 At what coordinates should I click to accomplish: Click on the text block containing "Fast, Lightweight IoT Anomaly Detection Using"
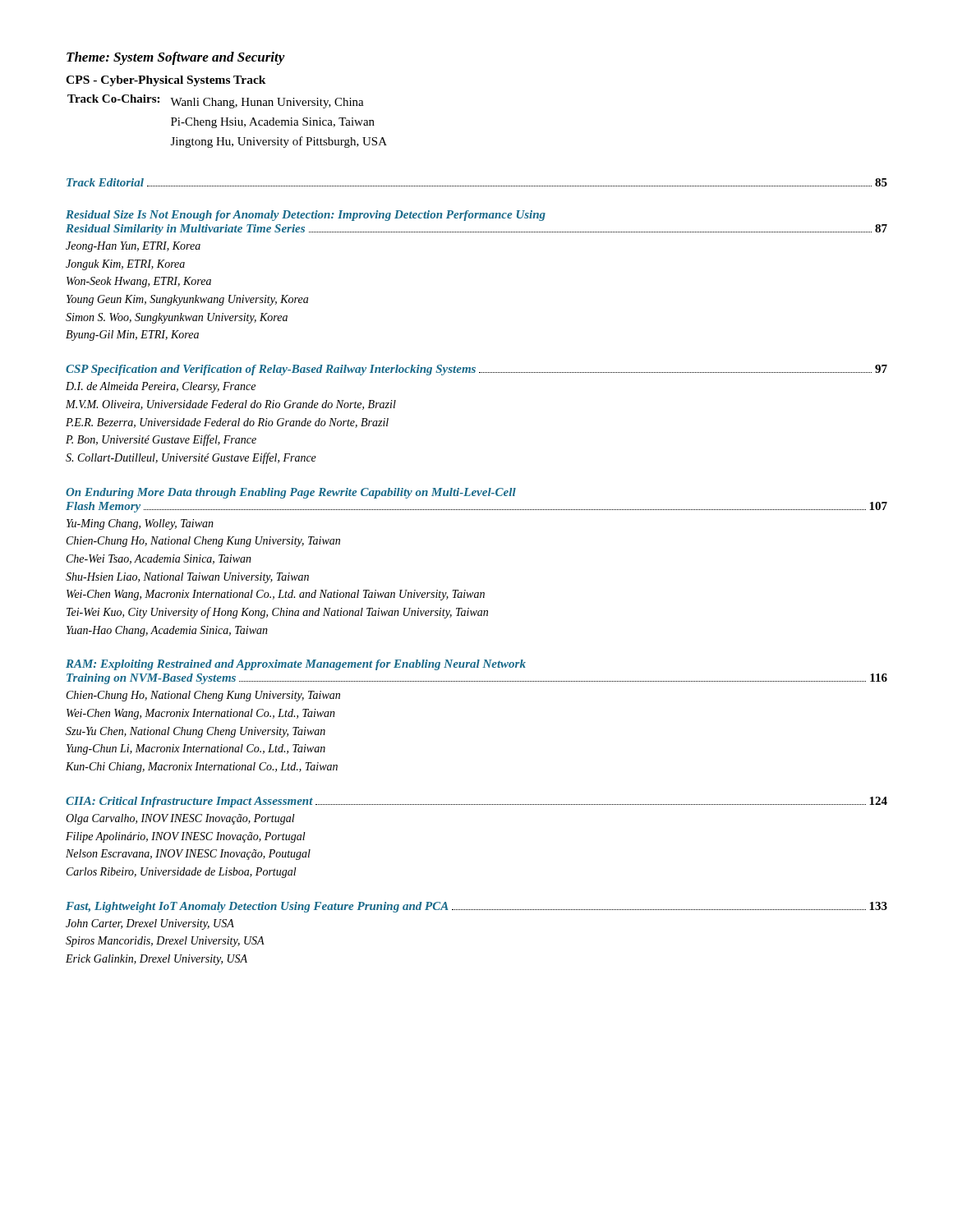476,907
